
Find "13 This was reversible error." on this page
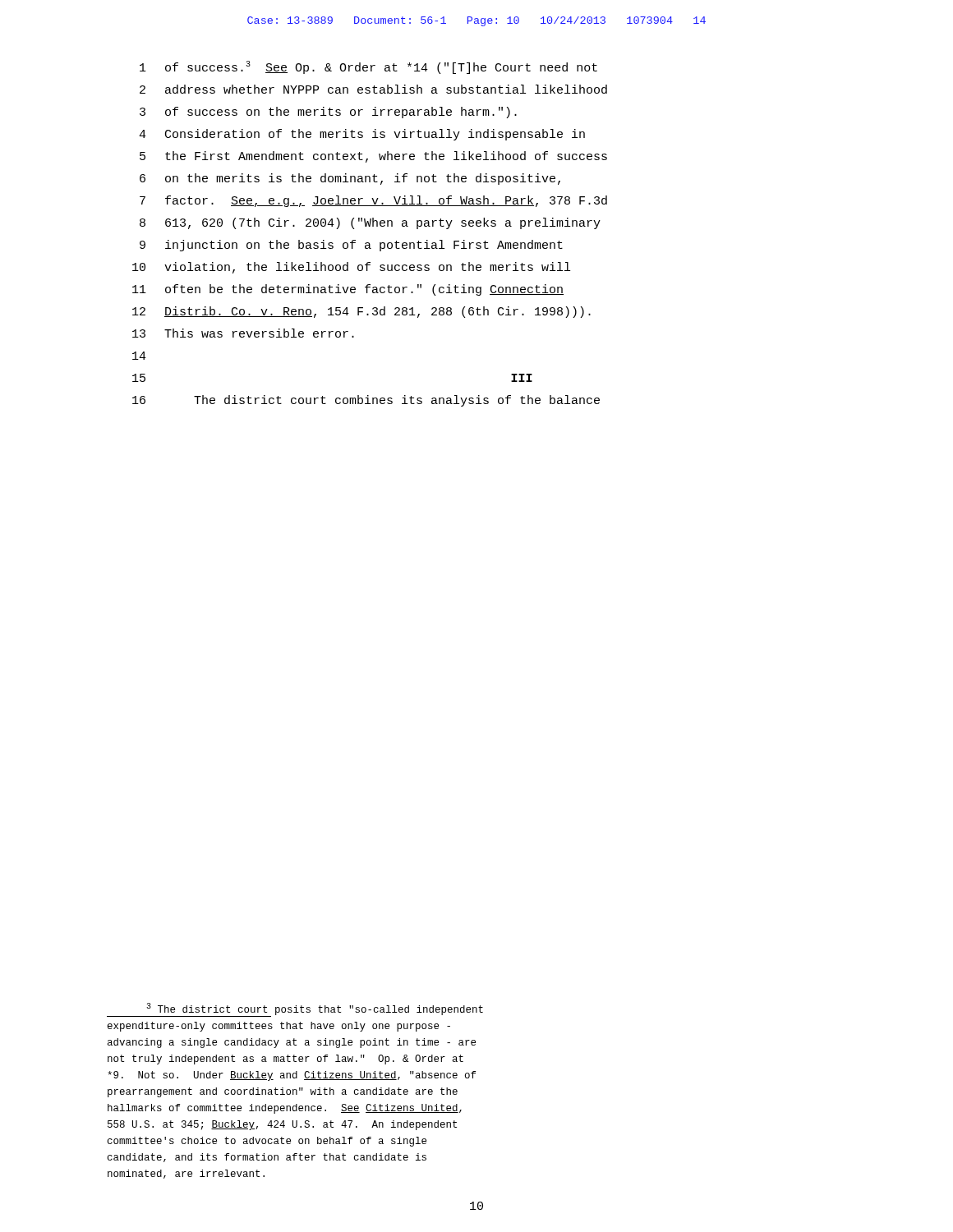tap(243, 333)
